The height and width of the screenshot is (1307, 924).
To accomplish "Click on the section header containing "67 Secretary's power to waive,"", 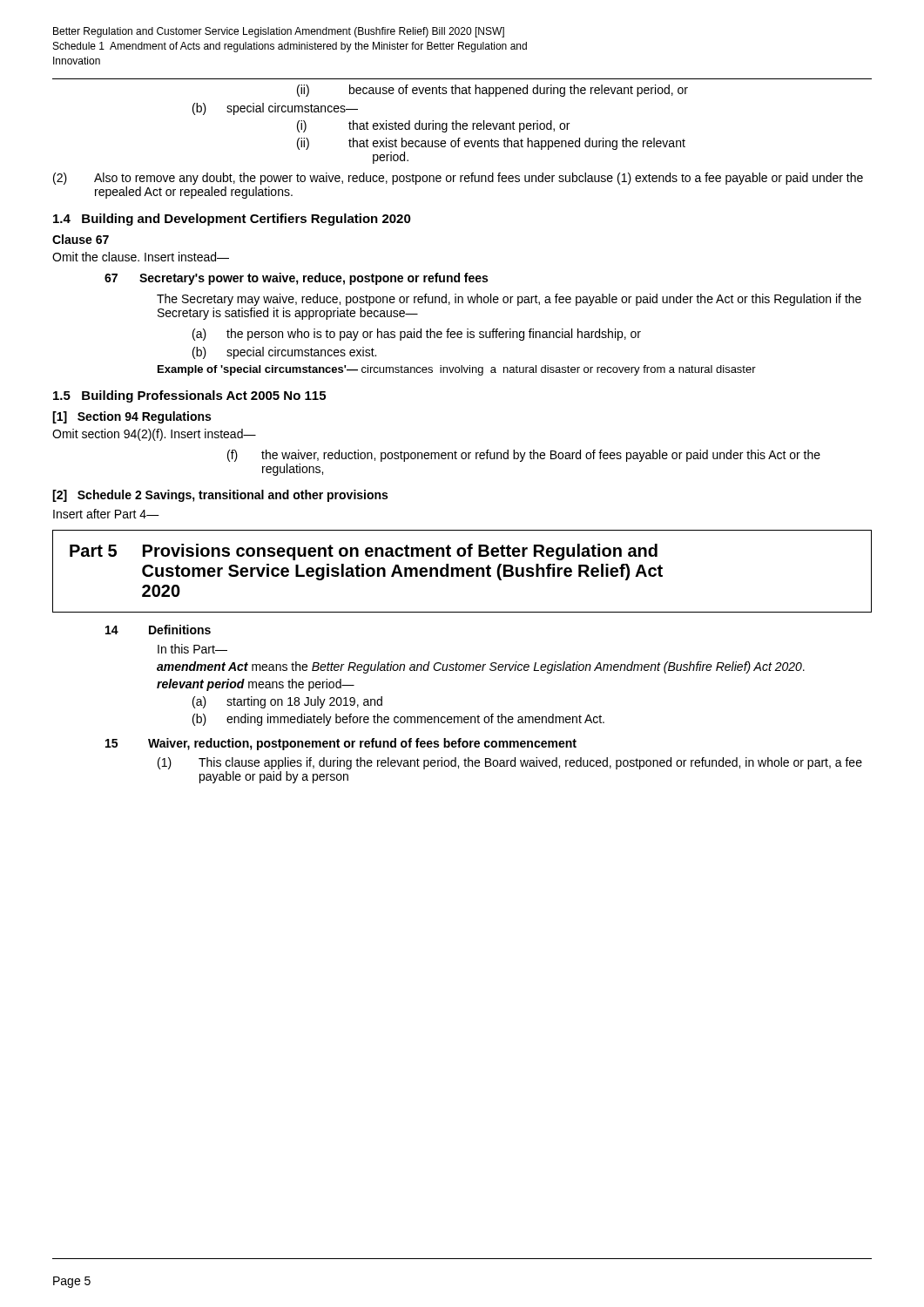I will (x=297, y=278).
